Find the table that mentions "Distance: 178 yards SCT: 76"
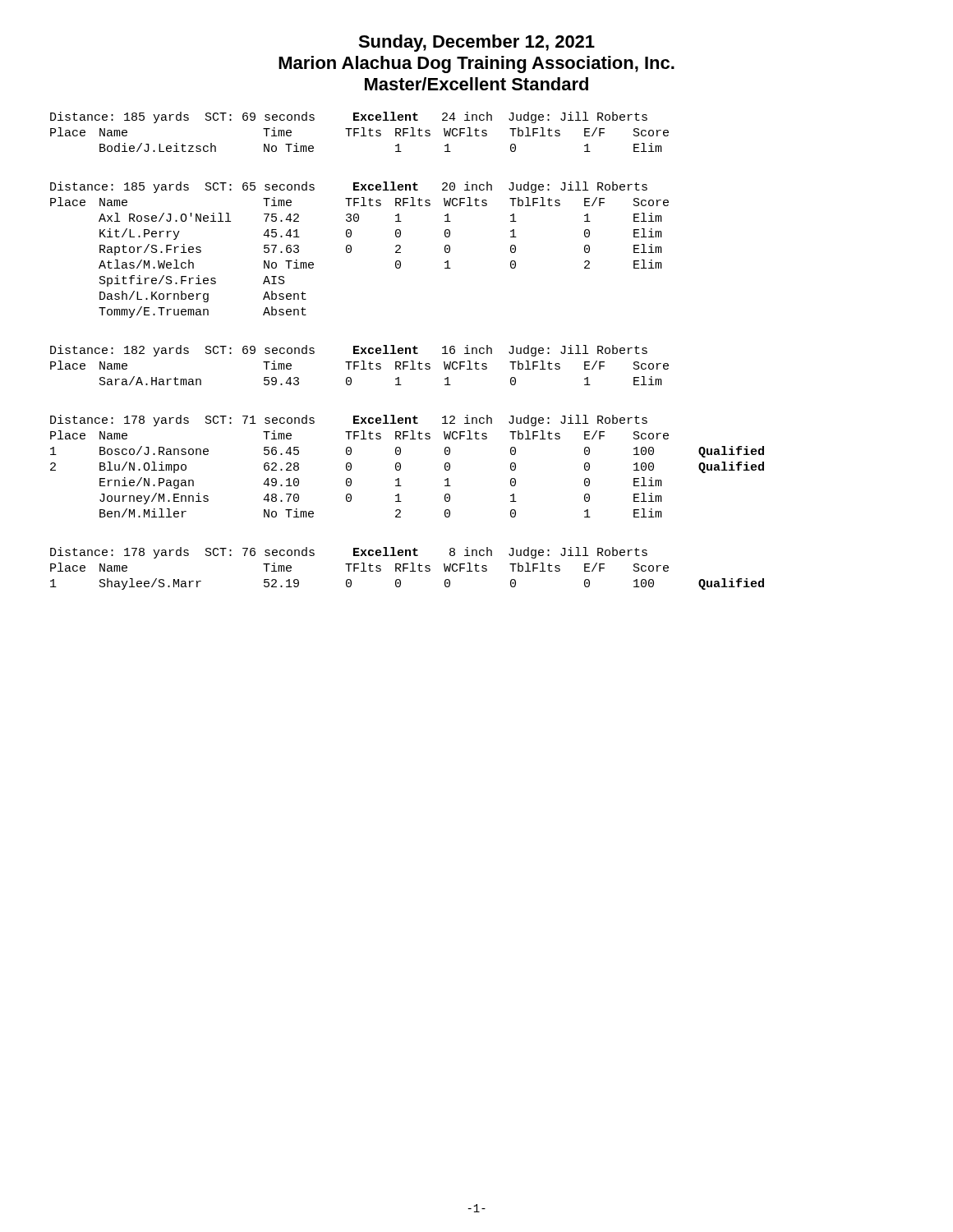This screenshot has height=1232, width=953. click(476, 569)
